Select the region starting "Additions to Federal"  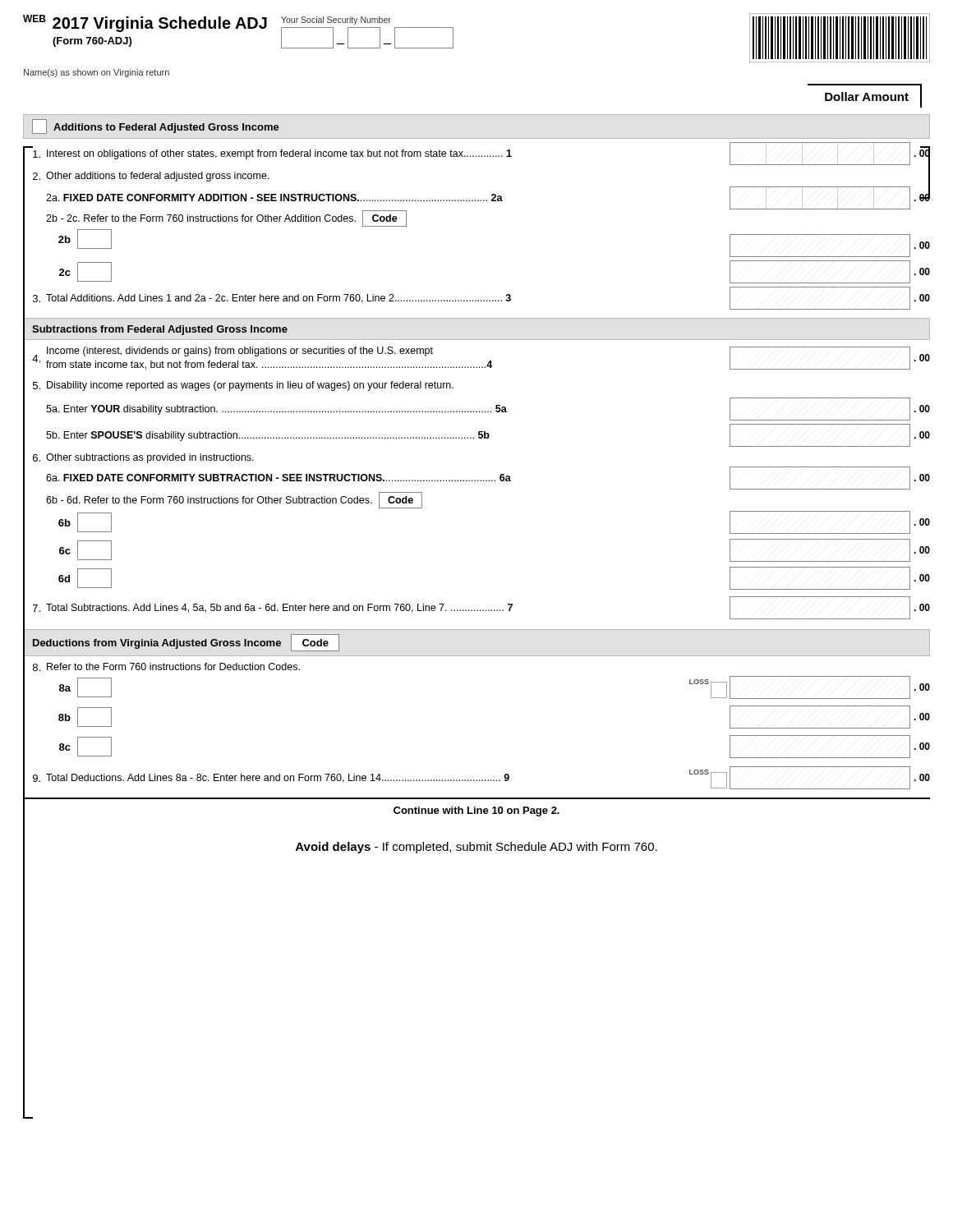point(156,127)
